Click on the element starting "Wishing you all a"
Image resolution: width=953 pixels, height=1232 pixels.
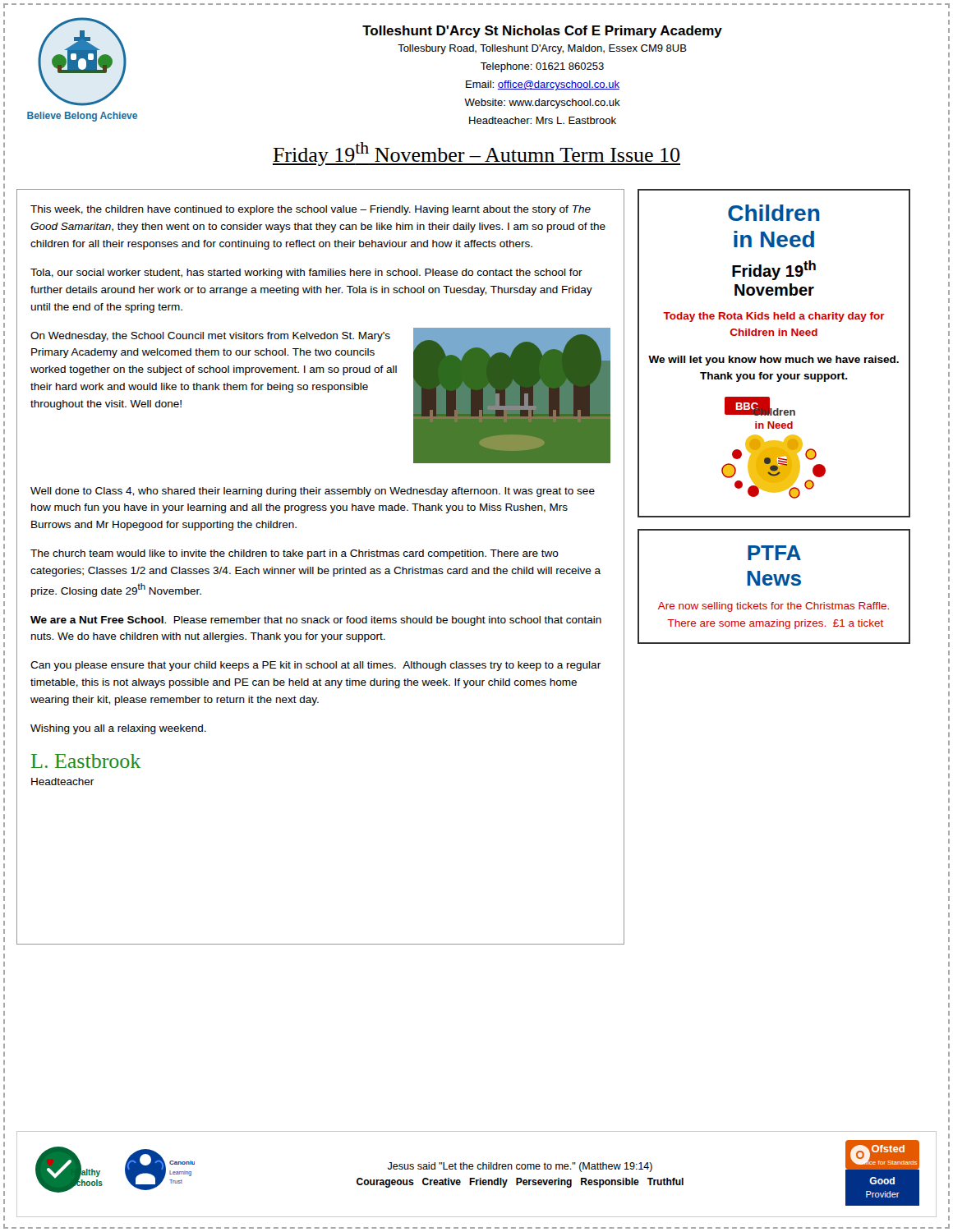tap(119, 728)
